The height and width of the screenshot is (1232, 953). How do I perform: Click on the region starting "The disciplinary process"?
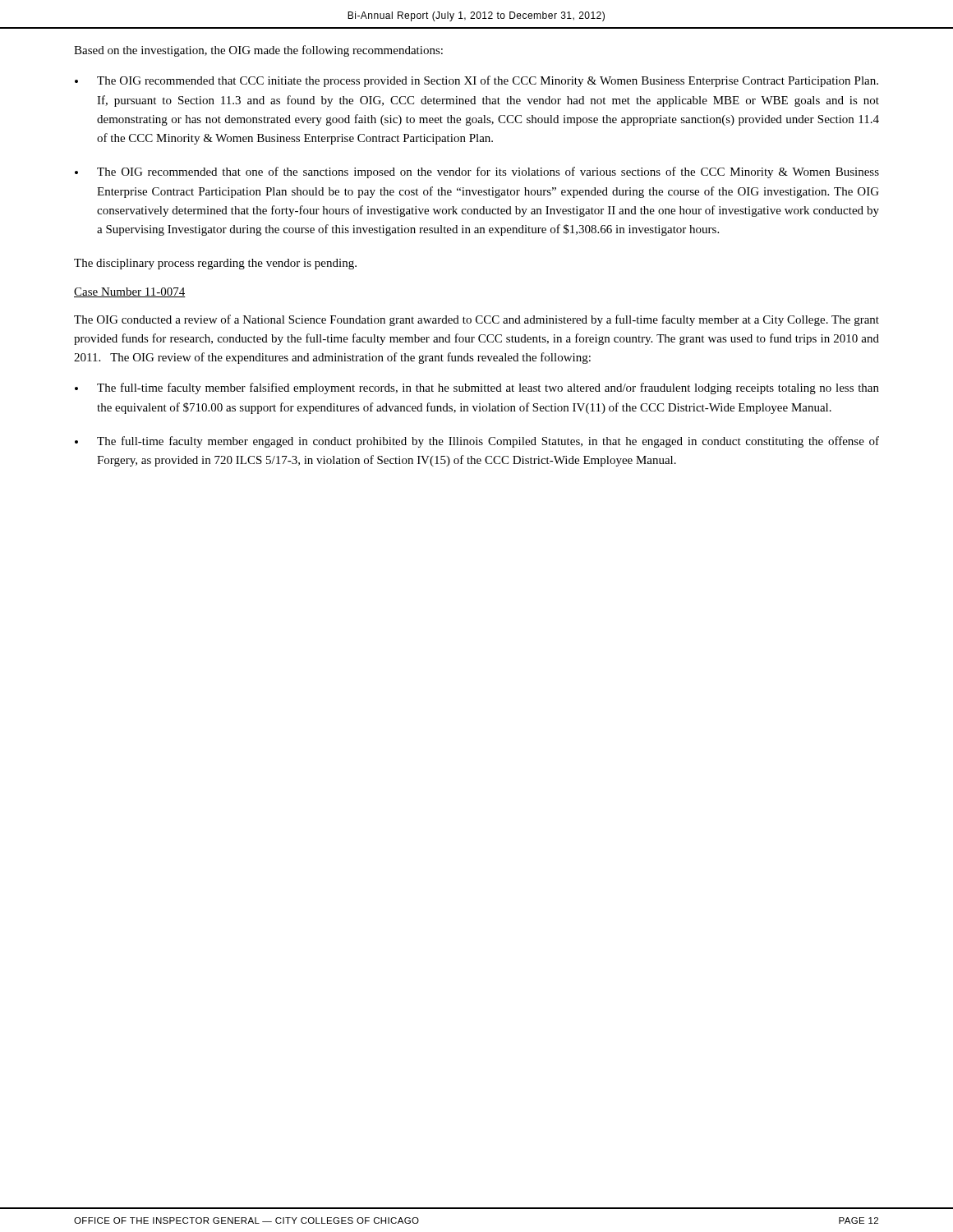click(216, 263)
